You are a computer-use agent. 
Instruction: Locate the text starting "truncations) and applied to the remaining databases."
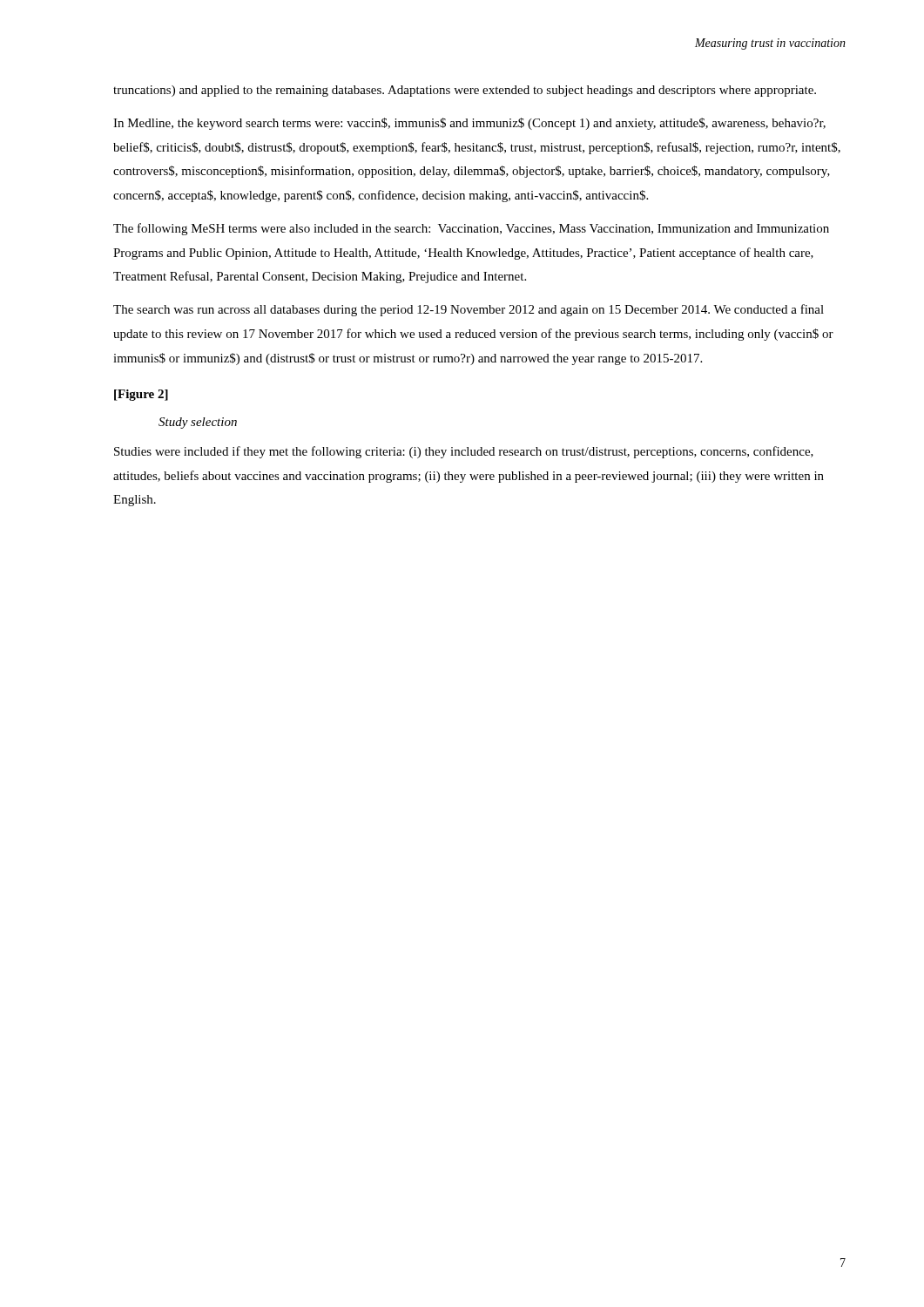coord(465,90)
